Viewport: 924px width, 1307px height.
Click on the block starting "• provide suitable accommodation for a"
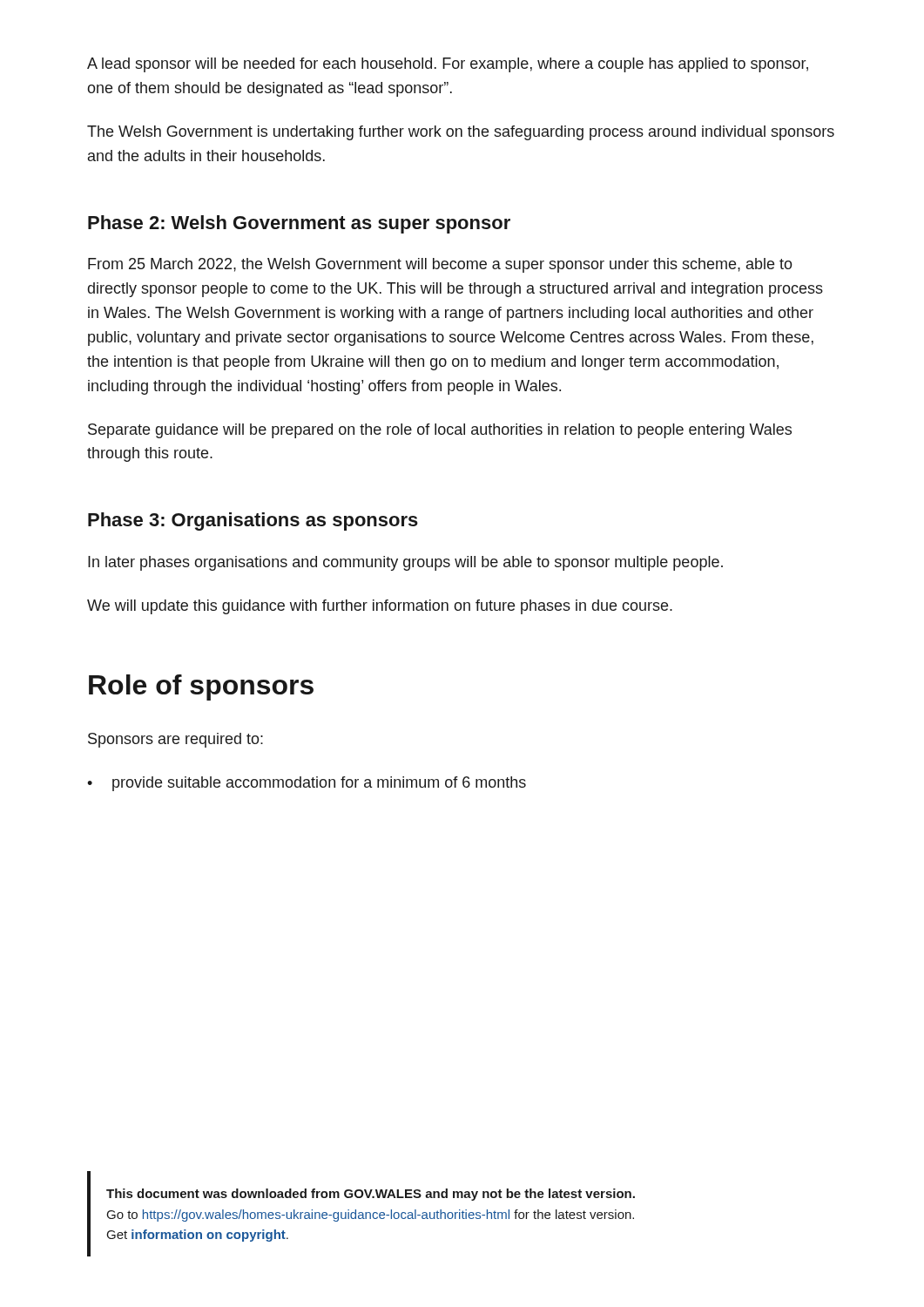(307, 784)
